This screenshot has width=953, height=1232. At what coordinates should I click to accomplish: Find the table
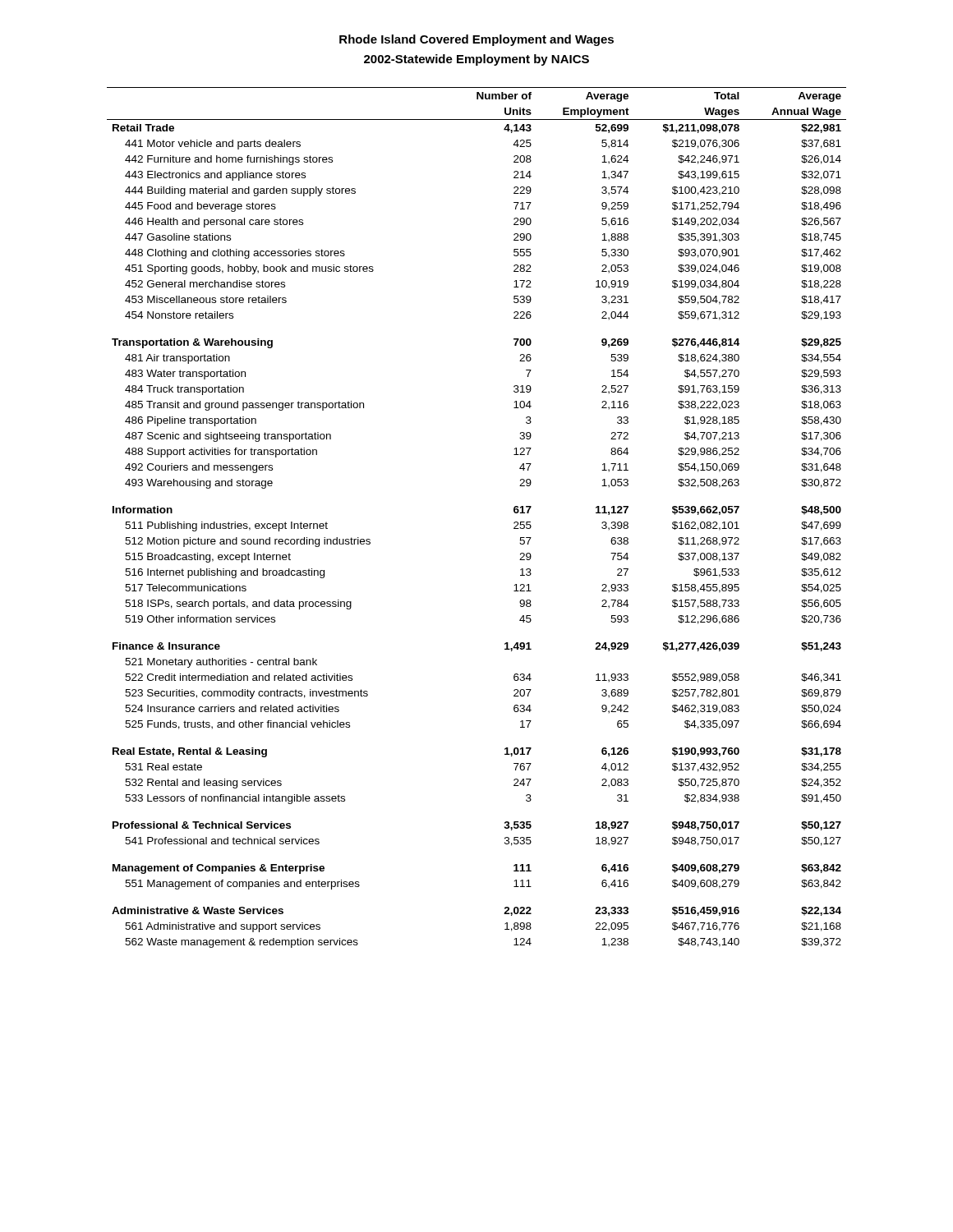point(476,518)
